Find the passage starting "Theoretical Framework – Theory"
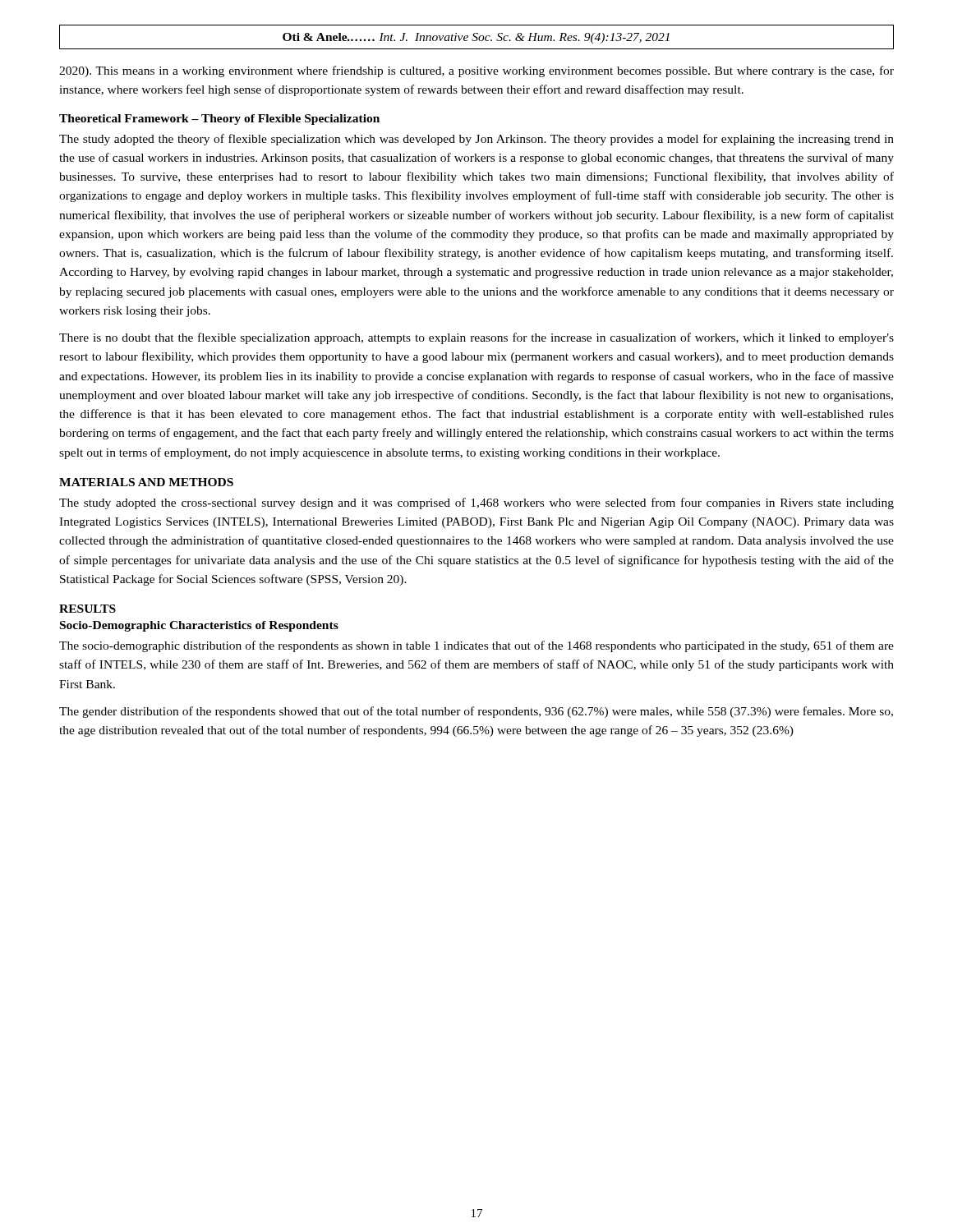953x1232 pixels. pyautogui.click(x=219, y=117)
